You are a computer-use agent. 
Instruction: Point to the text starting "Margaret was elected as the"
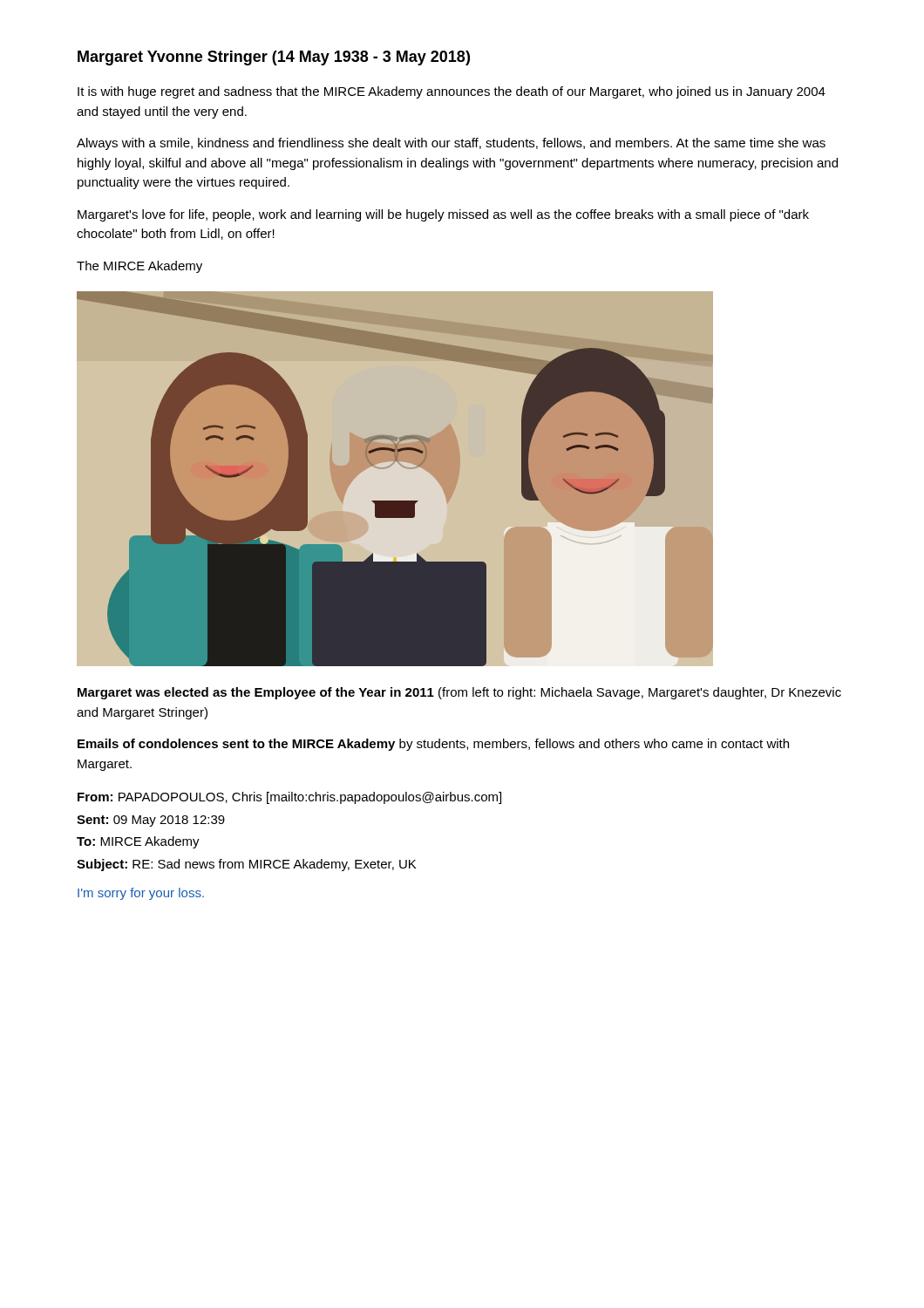click(x=459, y=702)
